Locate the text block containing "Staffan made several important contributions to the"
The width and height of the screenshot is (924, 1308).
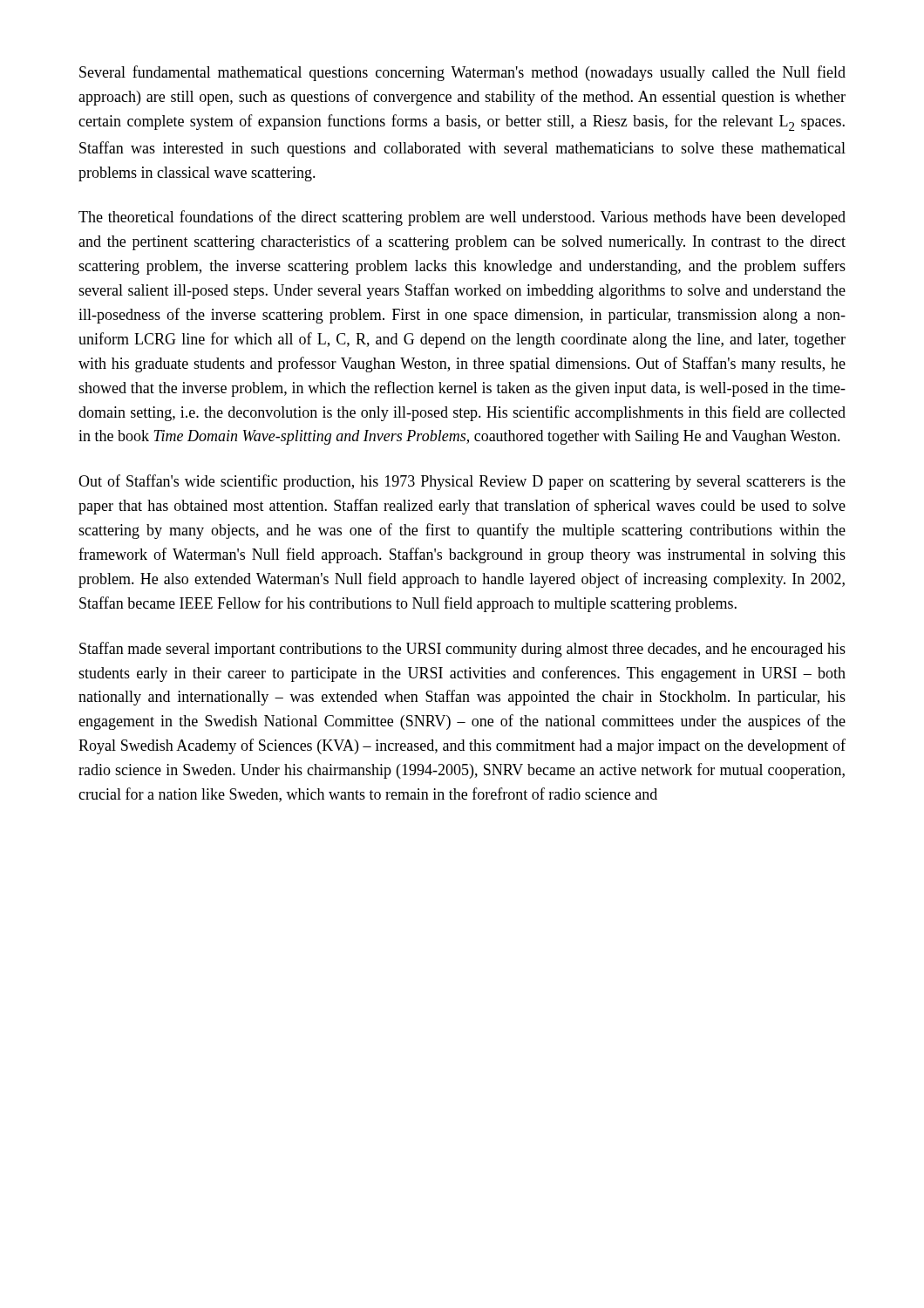point(462,721)
